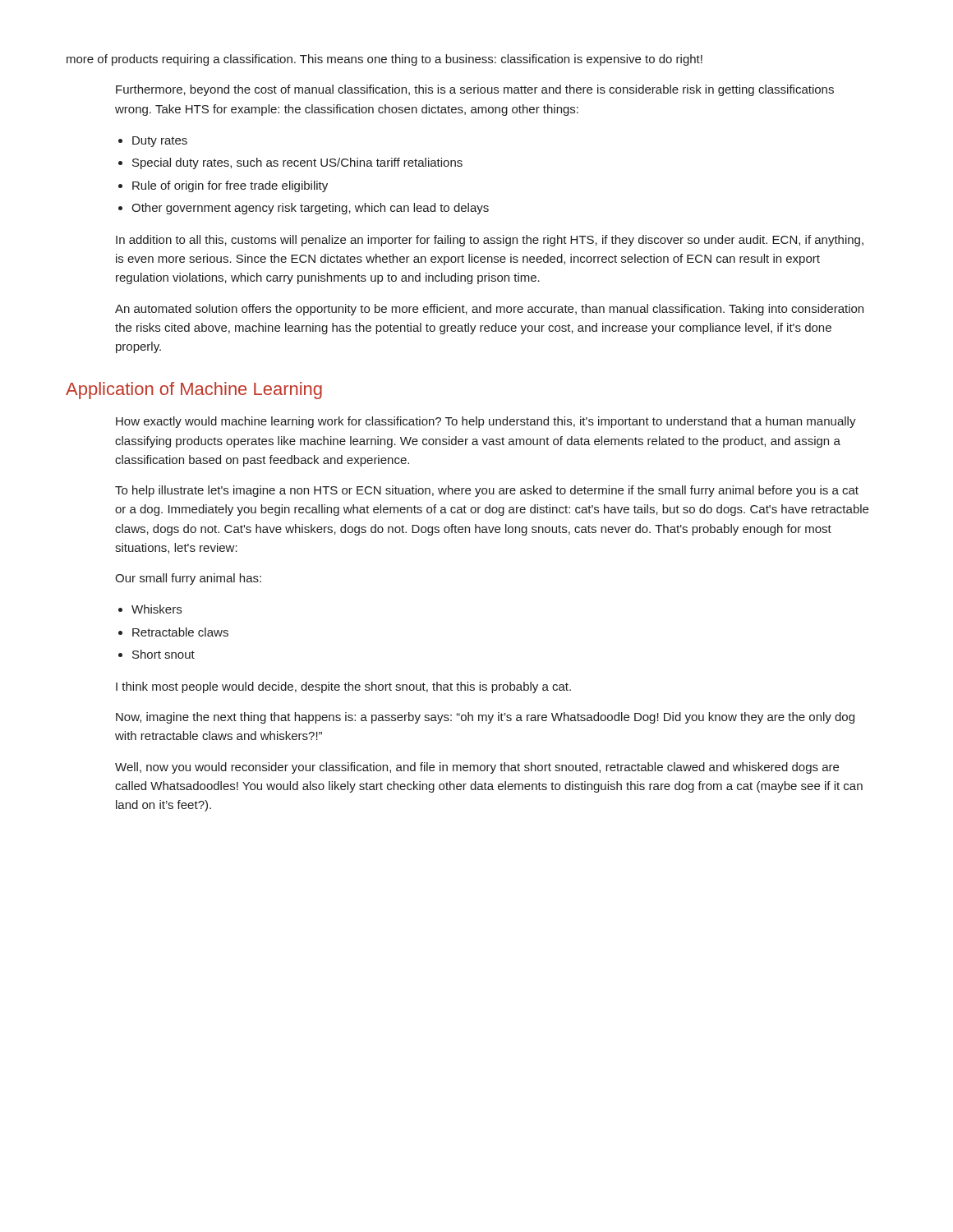The height and width of the screenshot is (1232, 953).
Task: Find the text block that reads "Well, now you would reconsider your classification, and"
Action: pos(489,785)
